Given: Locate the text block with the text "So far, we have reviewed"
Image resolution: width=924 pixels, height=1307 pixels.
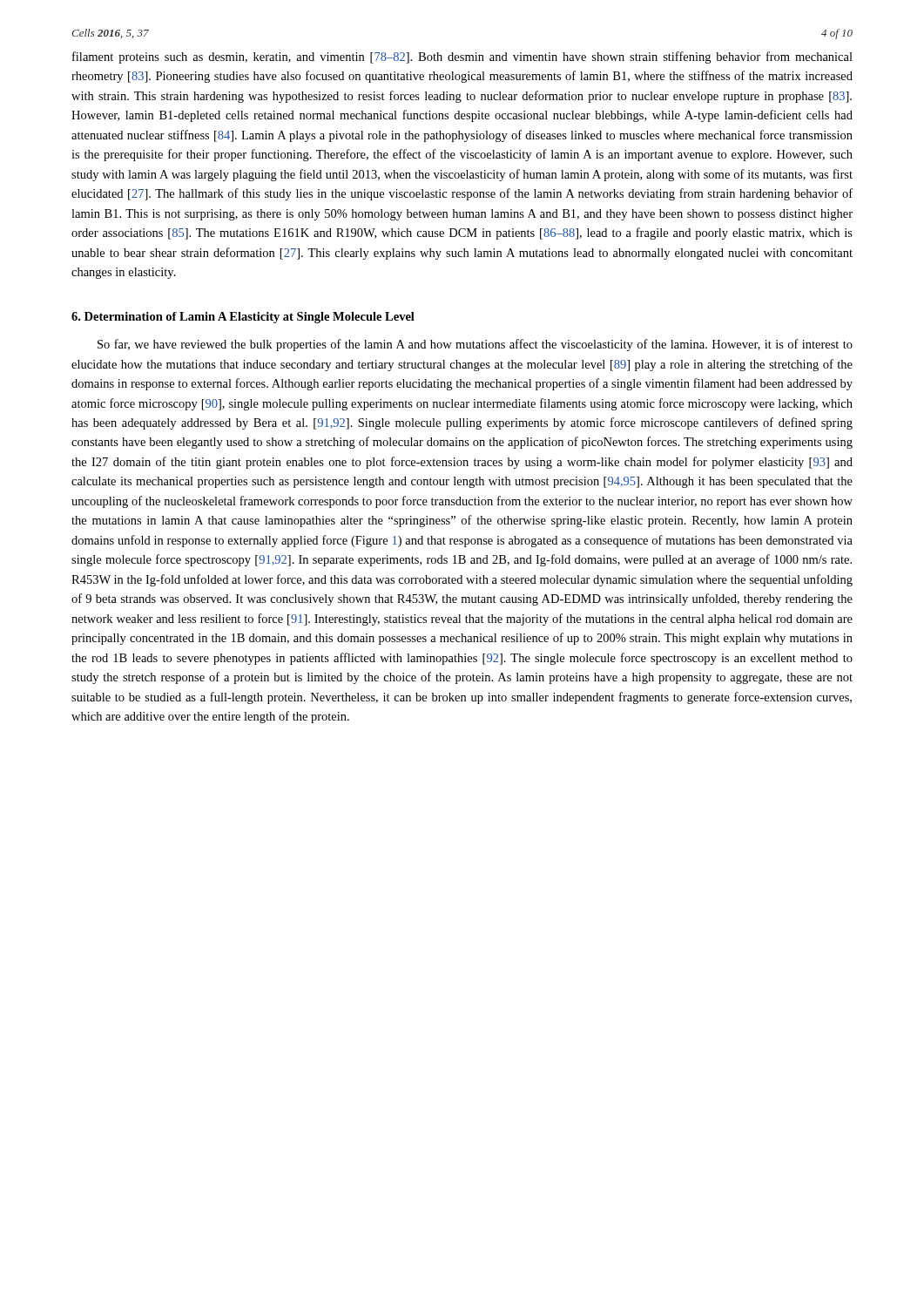Looking at the screenshot, I should tap(462, 530).
